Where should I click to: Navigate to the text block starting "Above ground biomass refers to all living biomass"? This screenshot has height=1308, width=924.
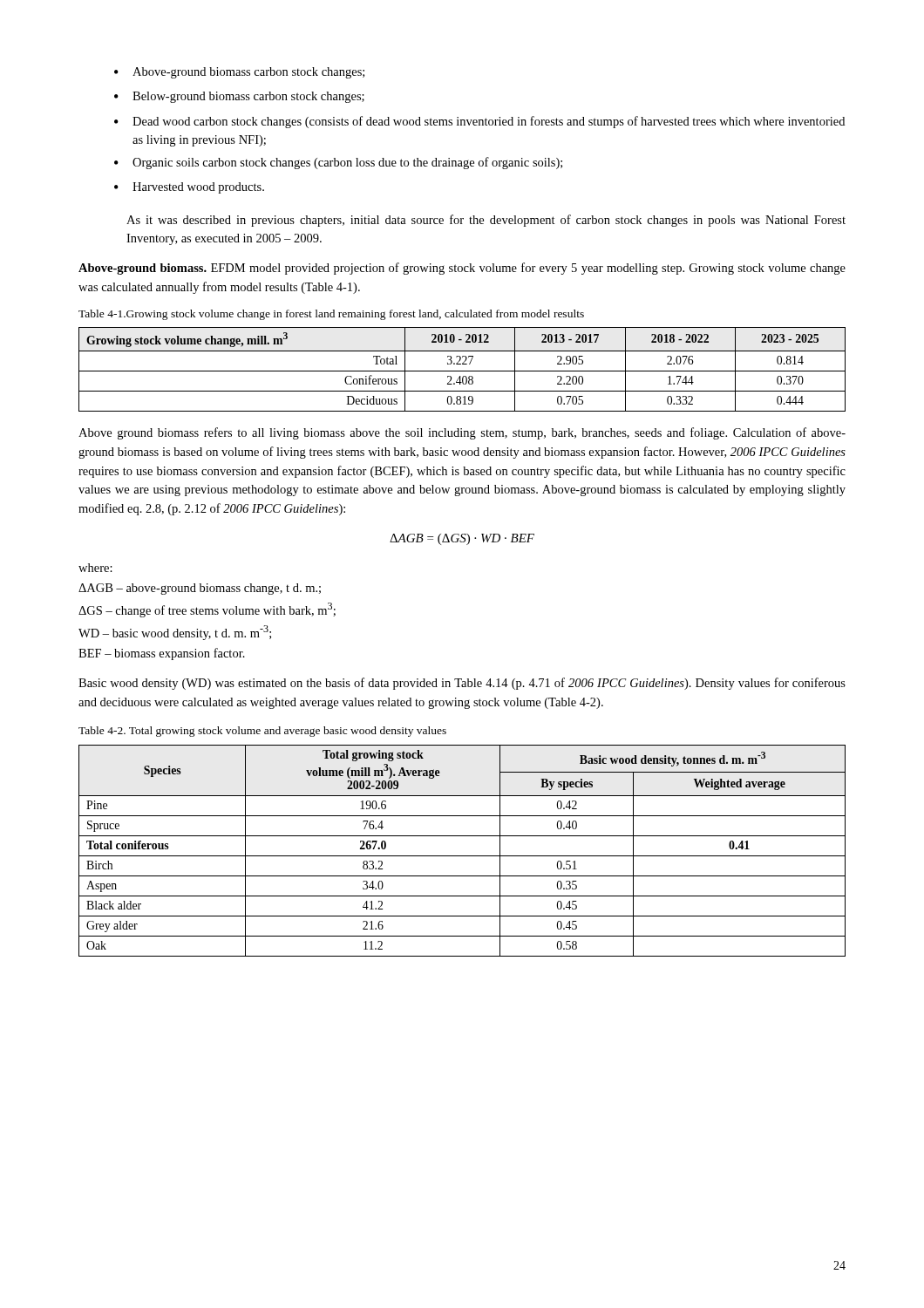pos(462,471)
